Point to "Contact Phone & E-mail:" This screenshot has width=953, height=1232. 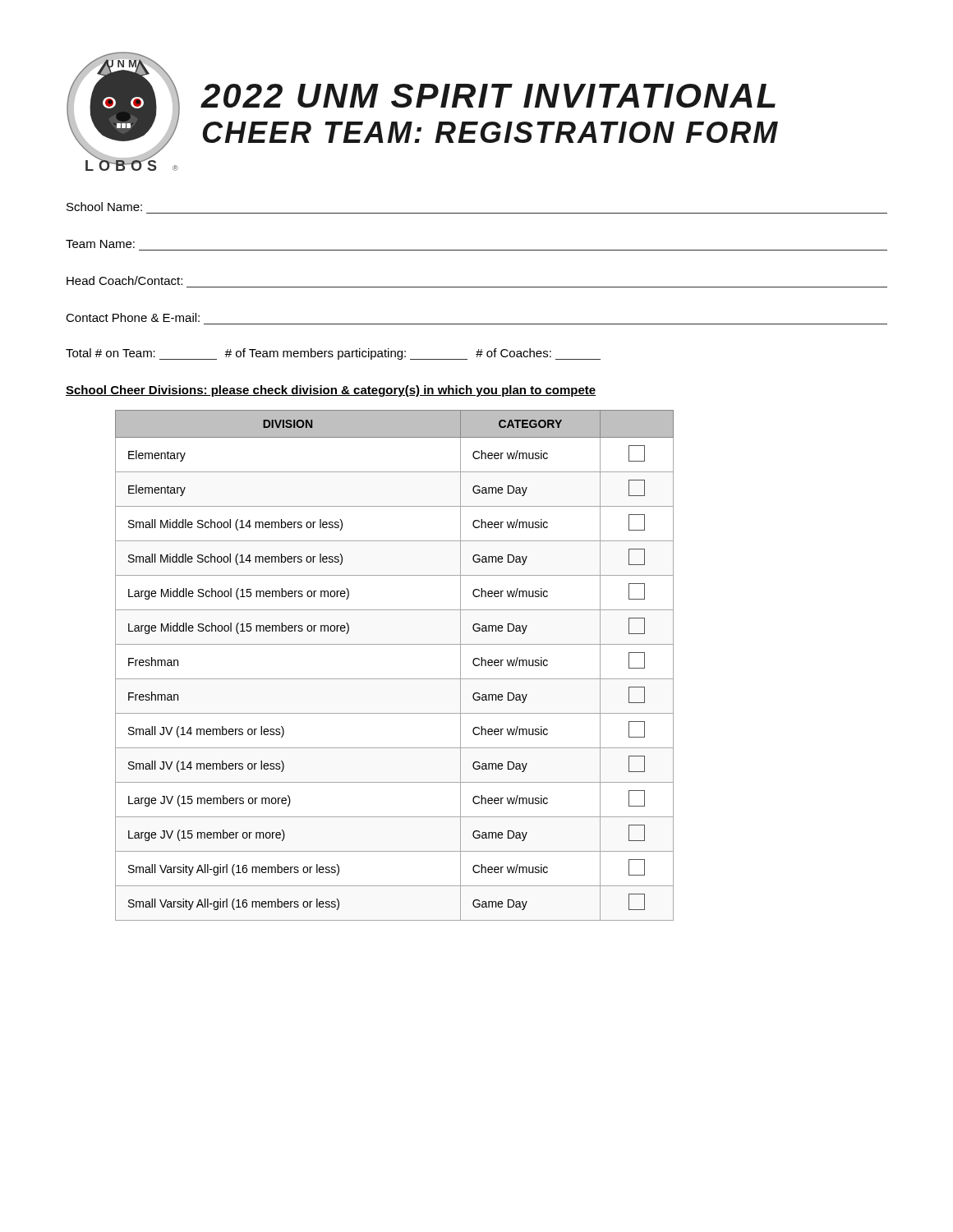tap(476, 317)
